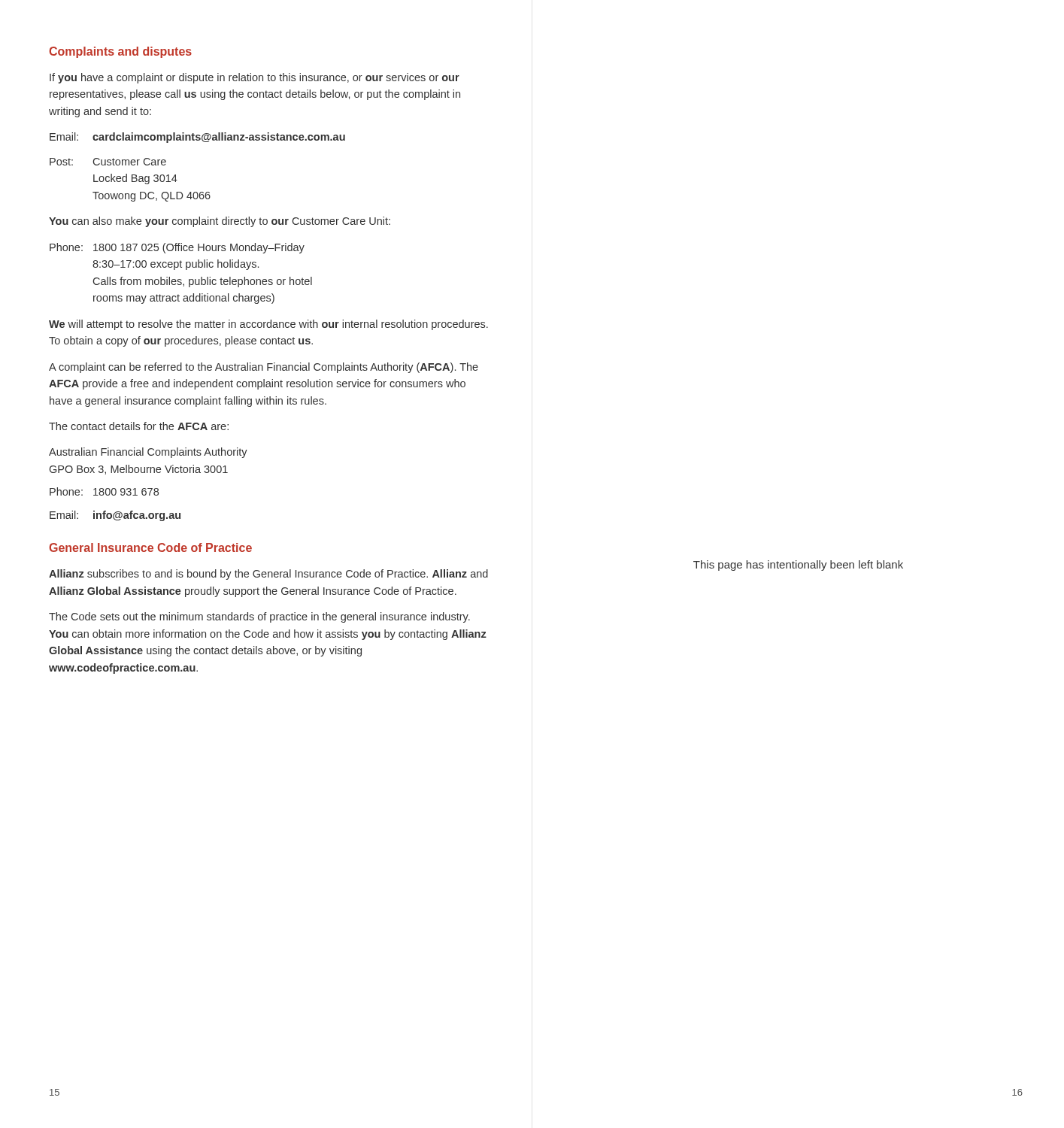This screenshot has width=1064, height=1128.
Task: Navigate to the text block starting "Email: cardclaimcomplaints@allianz-assistance.com.au"
Action: (197, 137)
